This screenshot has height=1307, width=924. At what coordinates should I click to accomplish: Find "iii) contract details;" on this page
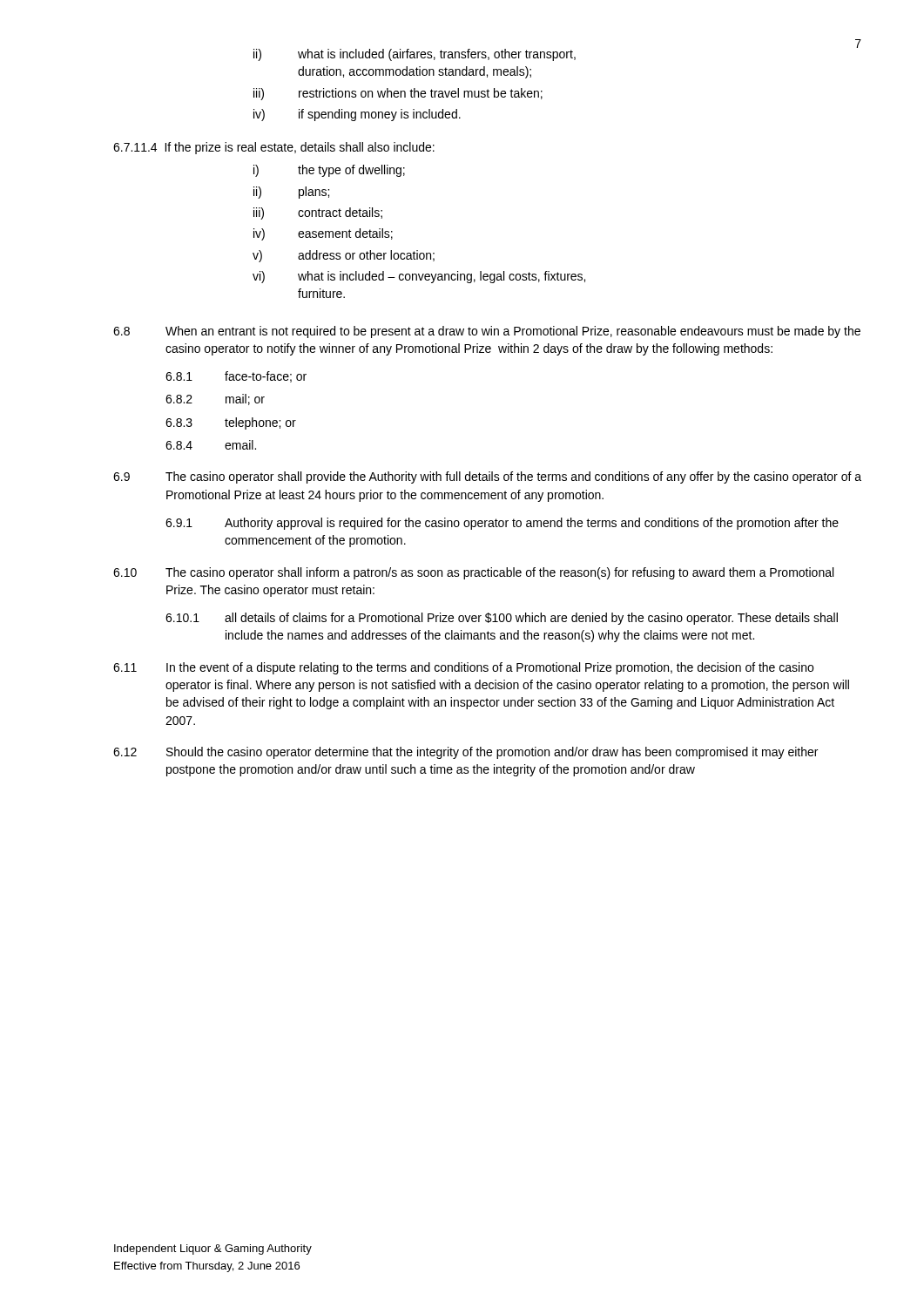[318, 213]
